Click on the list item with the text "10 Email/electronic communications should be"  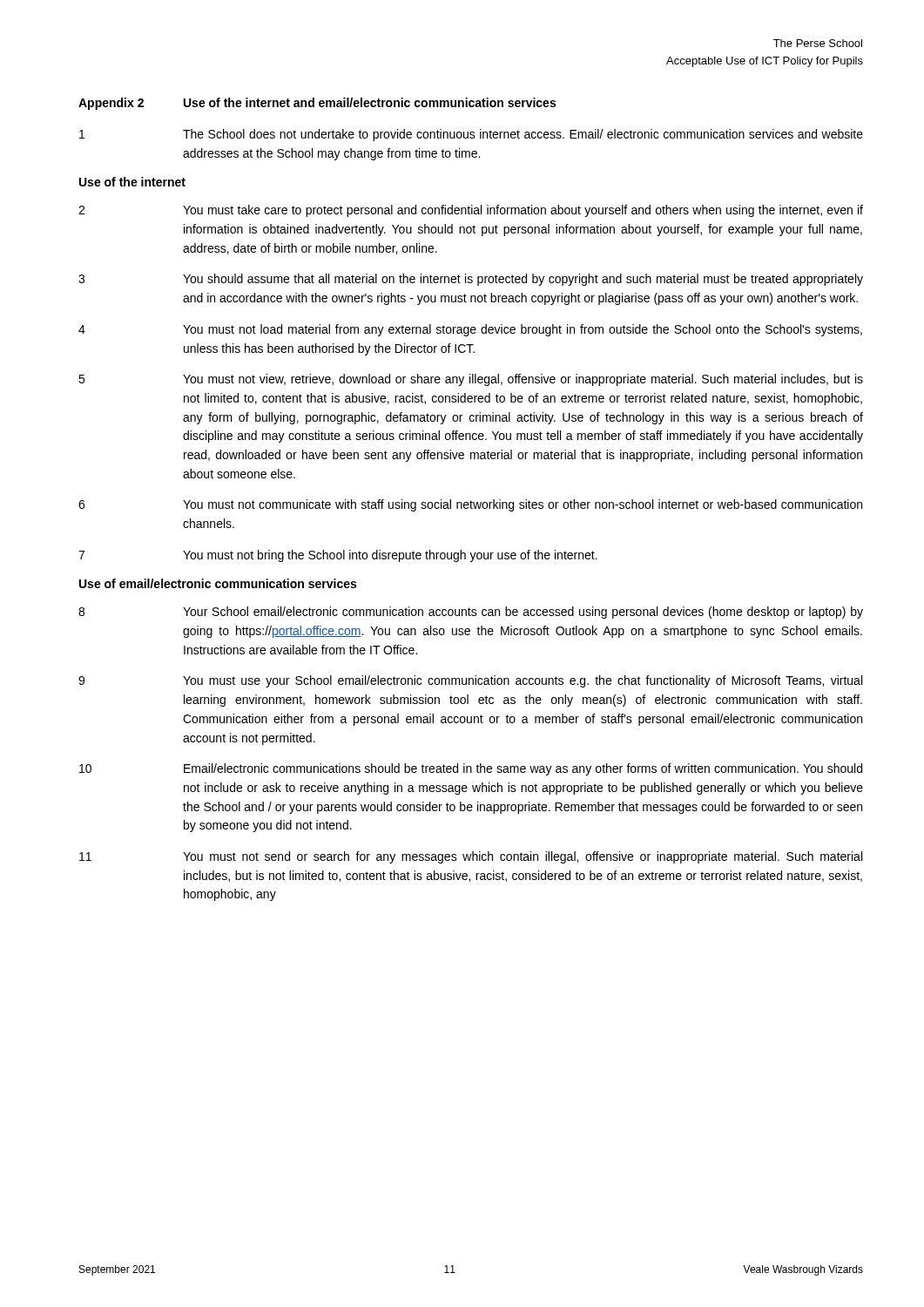coord(471,798)
